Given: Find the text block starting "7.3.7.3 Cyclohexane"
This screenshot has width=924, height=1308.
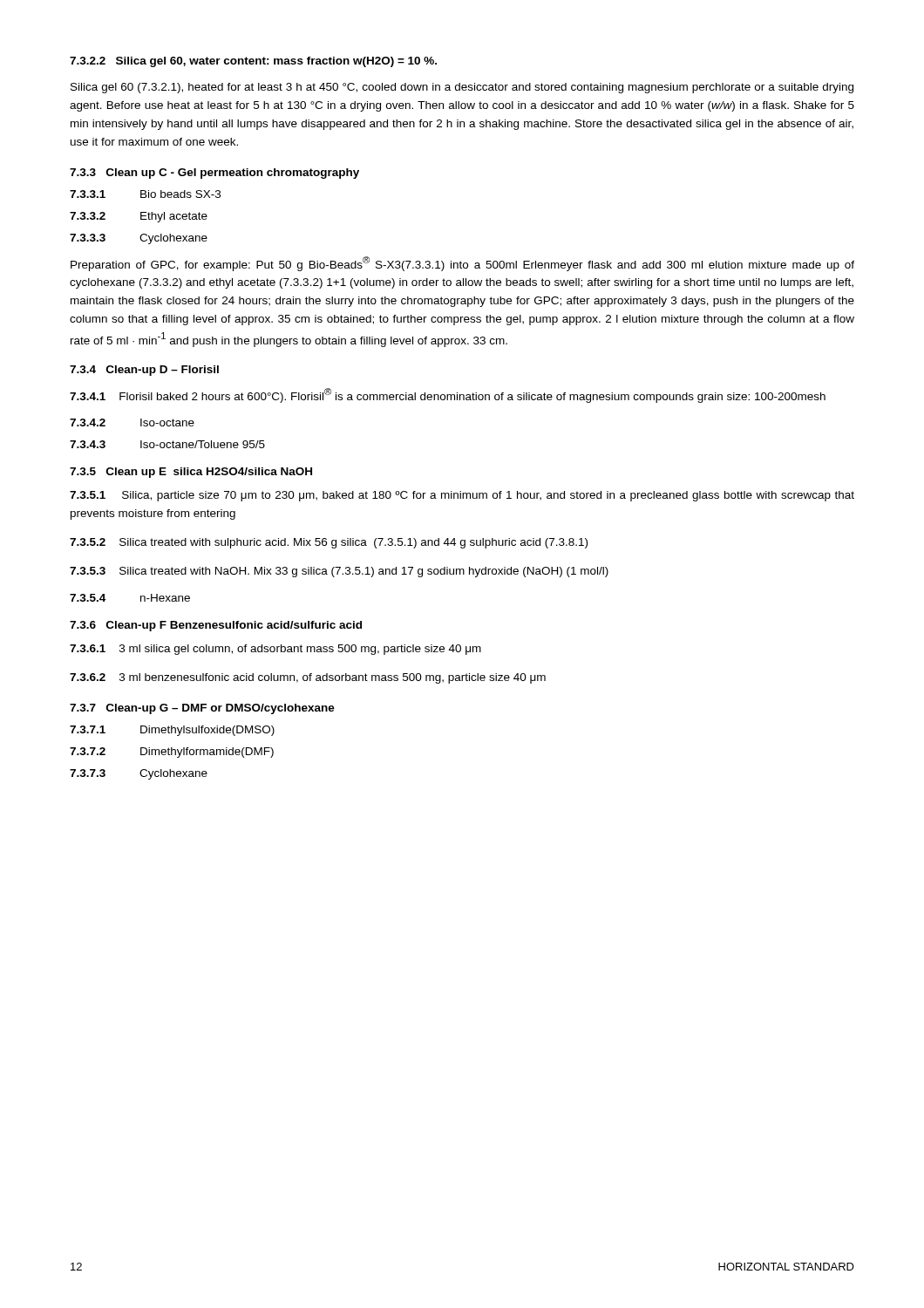Looking at the screenshot, I should click(139, 774).
